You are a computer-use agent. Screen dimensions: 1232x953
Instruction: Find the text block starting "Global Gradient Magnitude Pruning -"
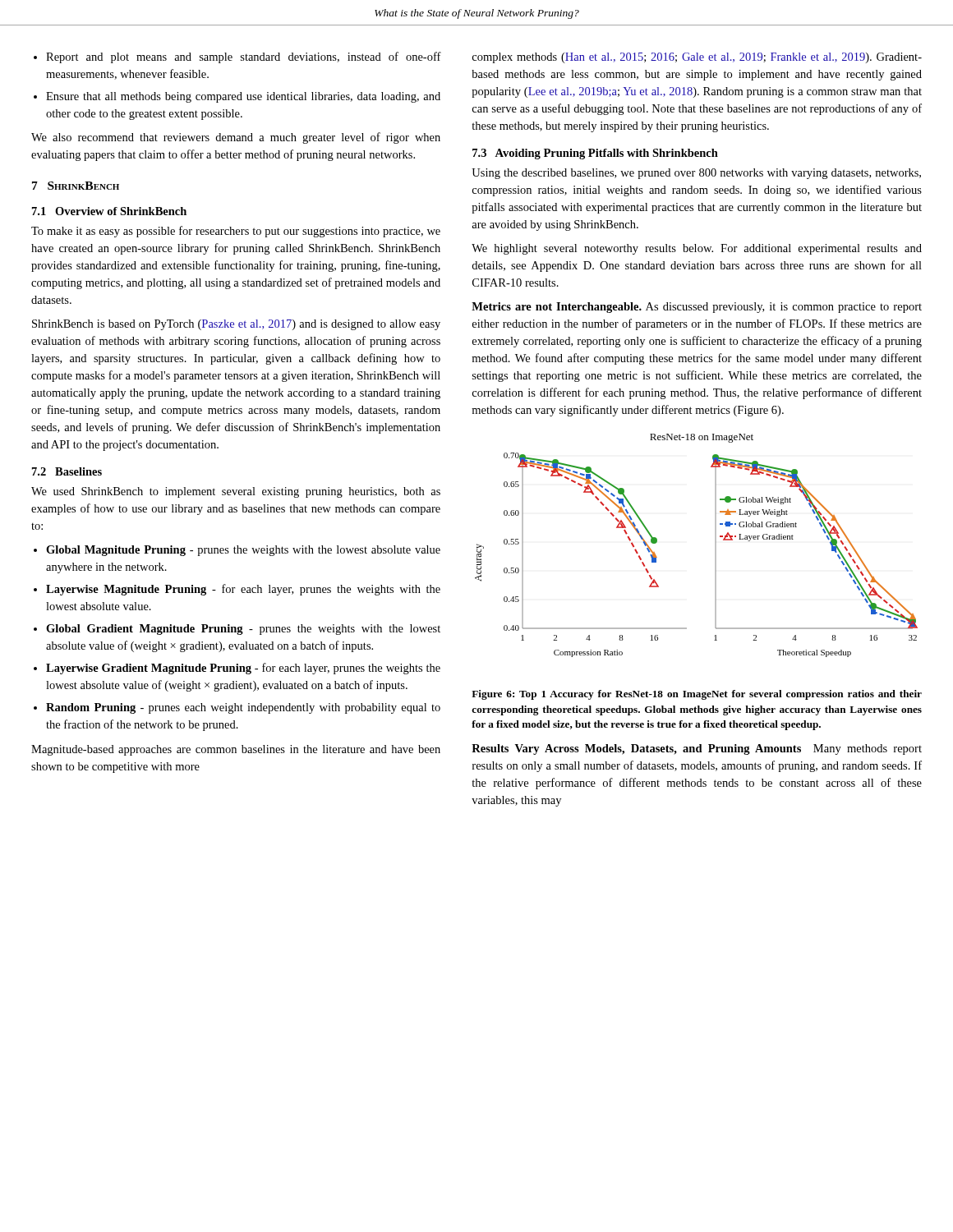coord(243,637)
